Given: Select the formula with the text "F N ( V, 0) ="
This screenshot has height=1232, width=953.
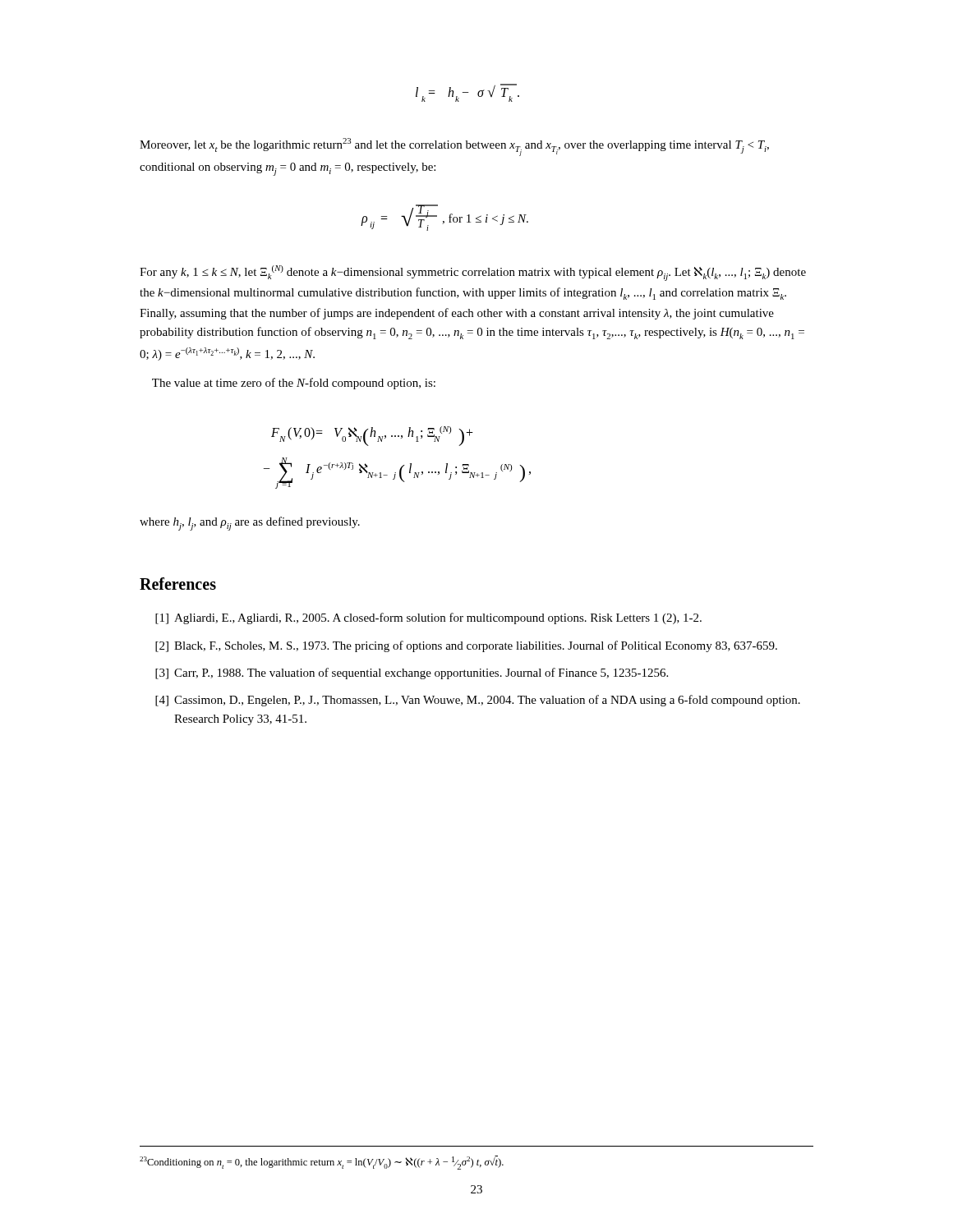Looking at the screenshot, I should pyautogui.click(x=476, y=449).
